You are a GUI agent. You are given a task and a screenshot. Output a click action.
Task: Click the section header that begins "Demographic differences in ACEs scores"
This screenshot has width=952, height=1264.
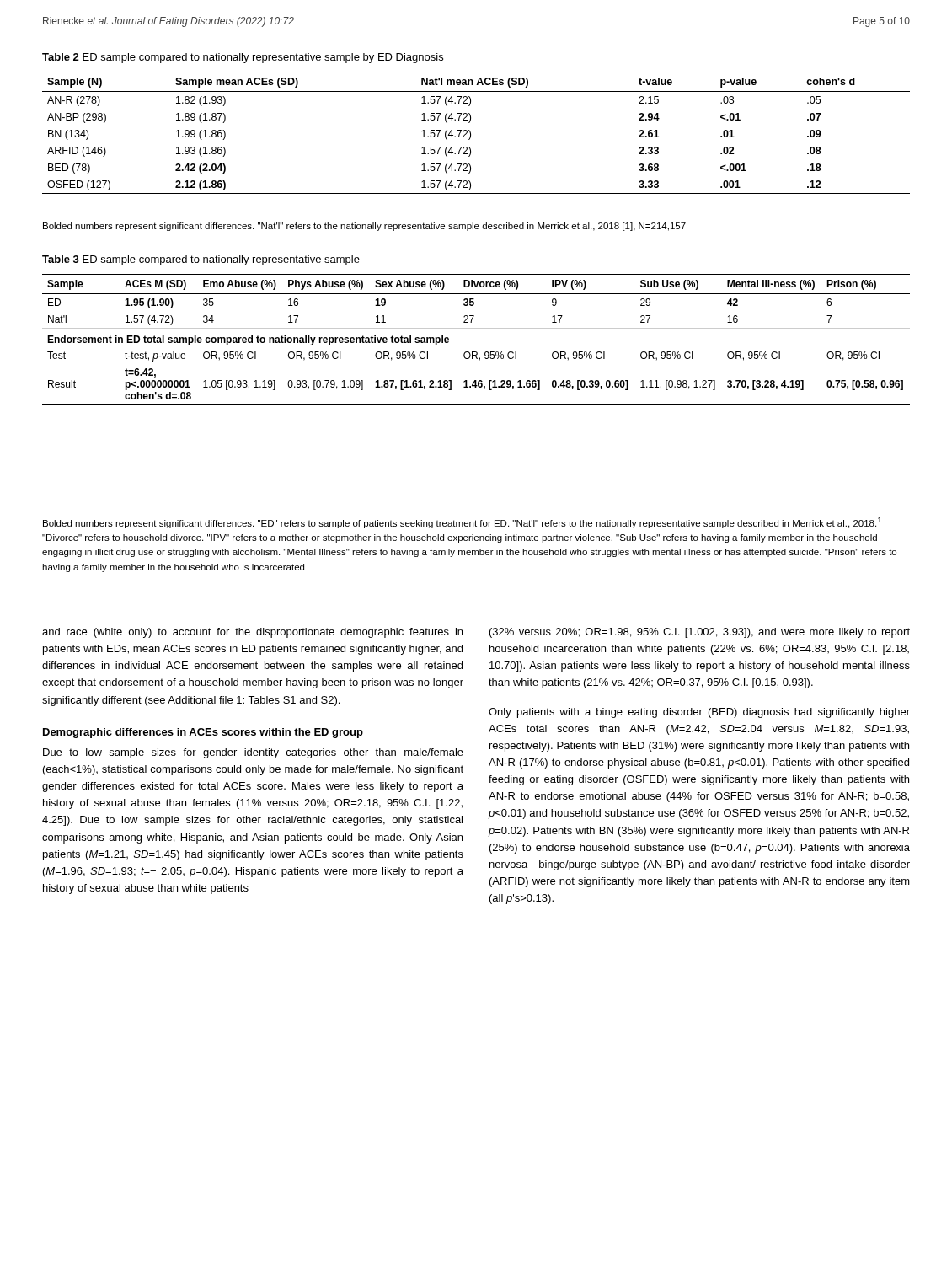(x=203, y=732)
